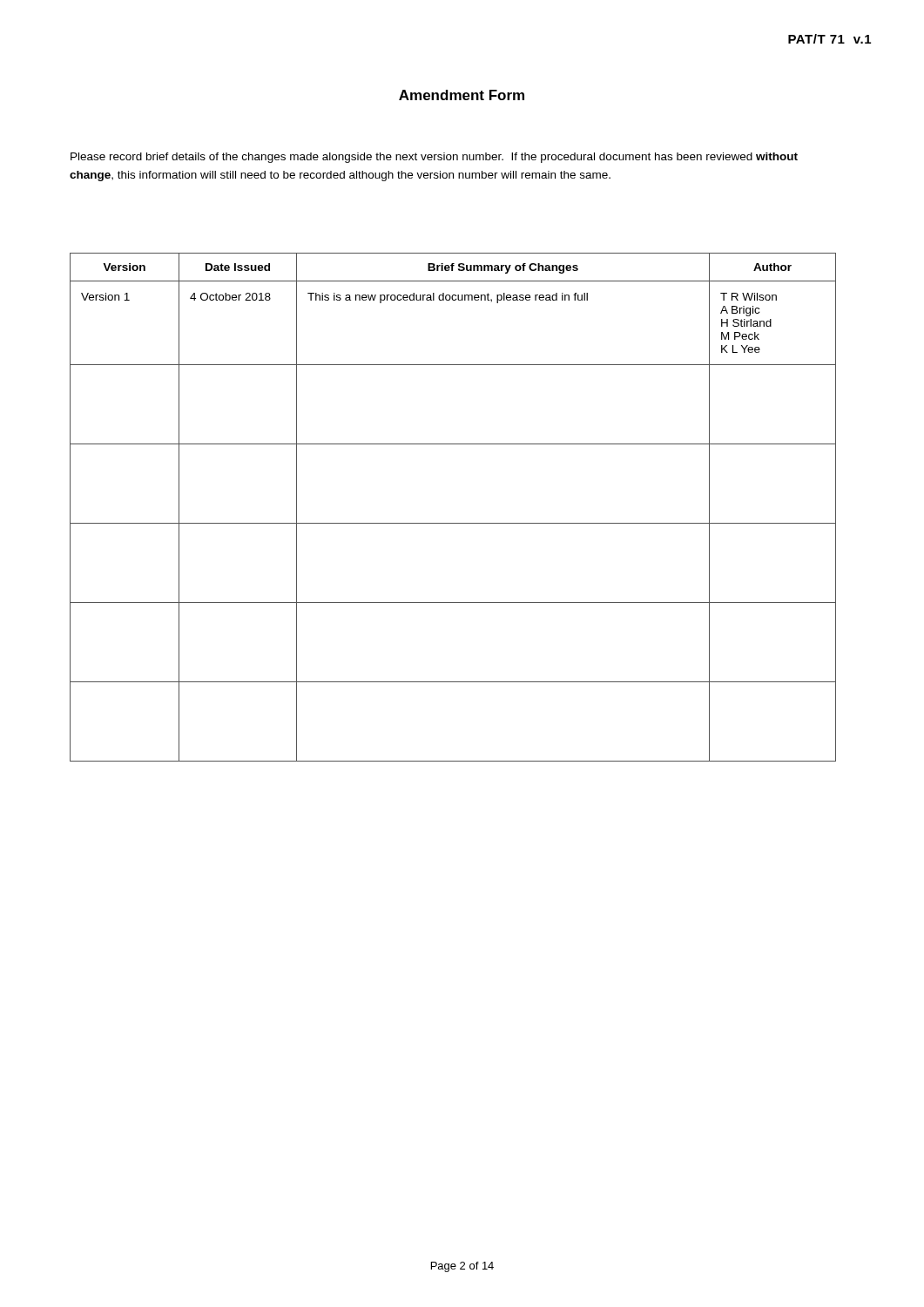Find the block on this page that starts "Please record brief"
This screenshot has width=924, height=1307.
coord(434,166)
